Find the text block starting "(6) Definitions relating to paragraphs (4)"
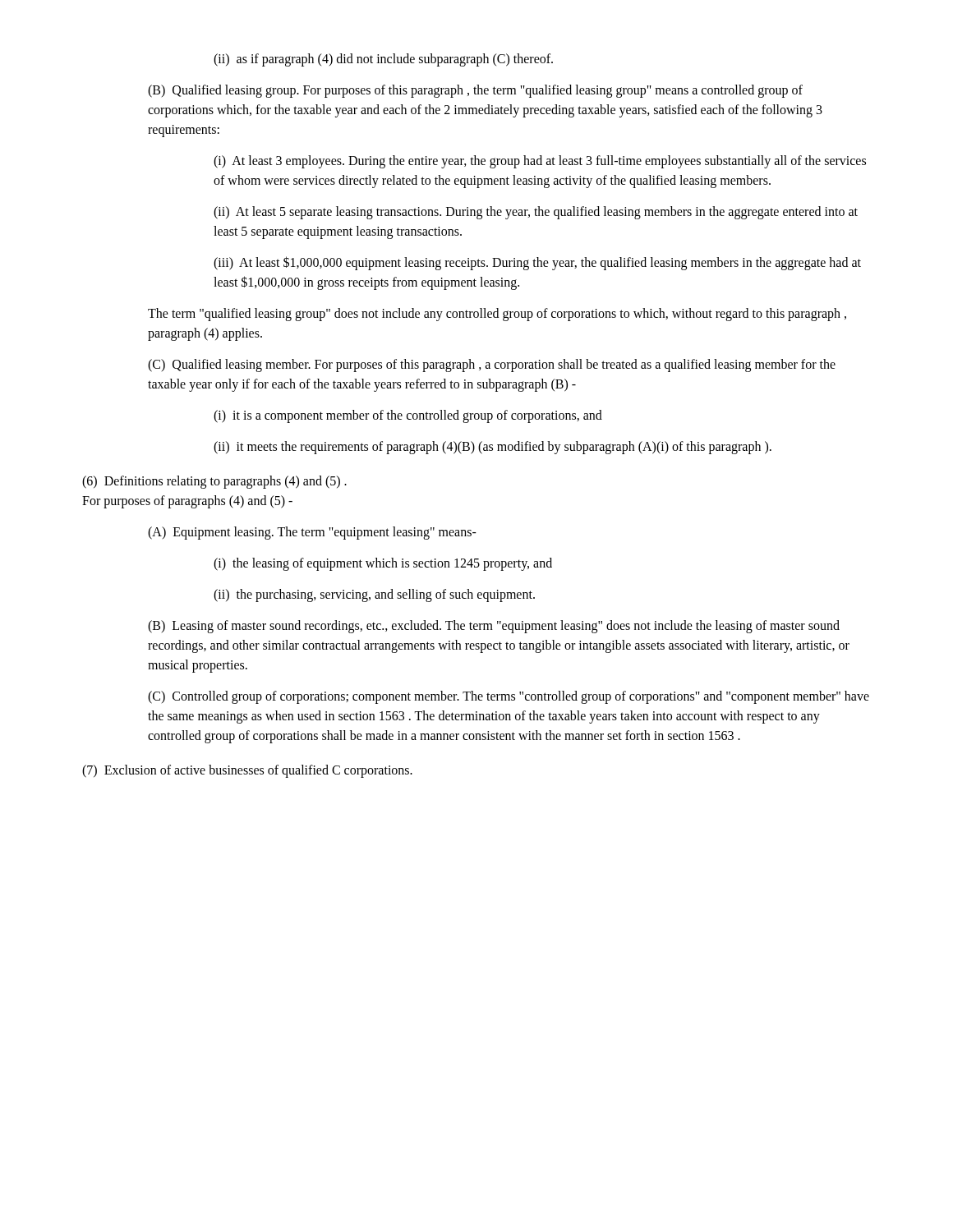Screen dimensions: 1232x953 click(215, 491)
